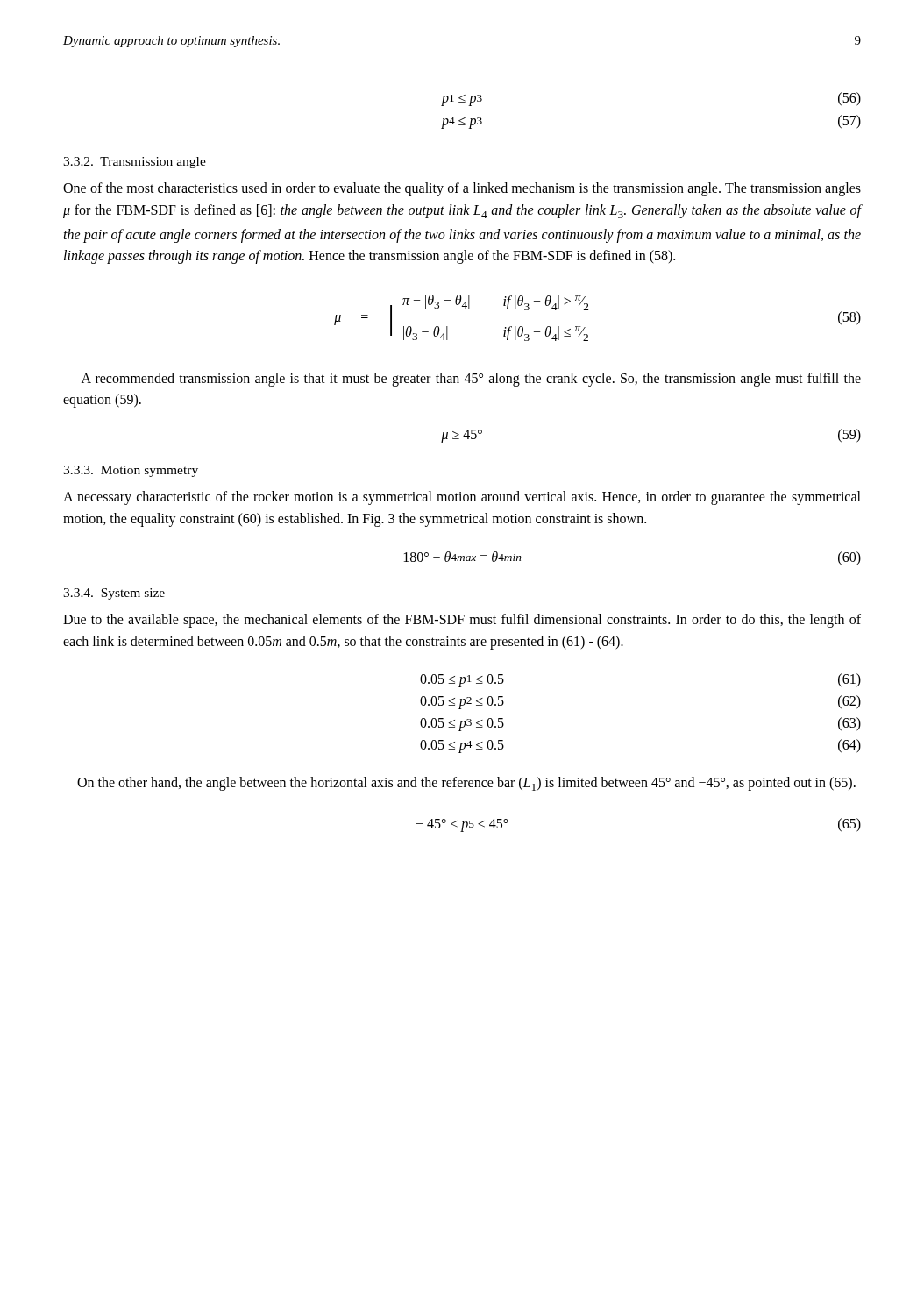Locate the text starting "05 ≤ p2"
The width and height of the screenshot is (924, 1315).
point(462,702)
